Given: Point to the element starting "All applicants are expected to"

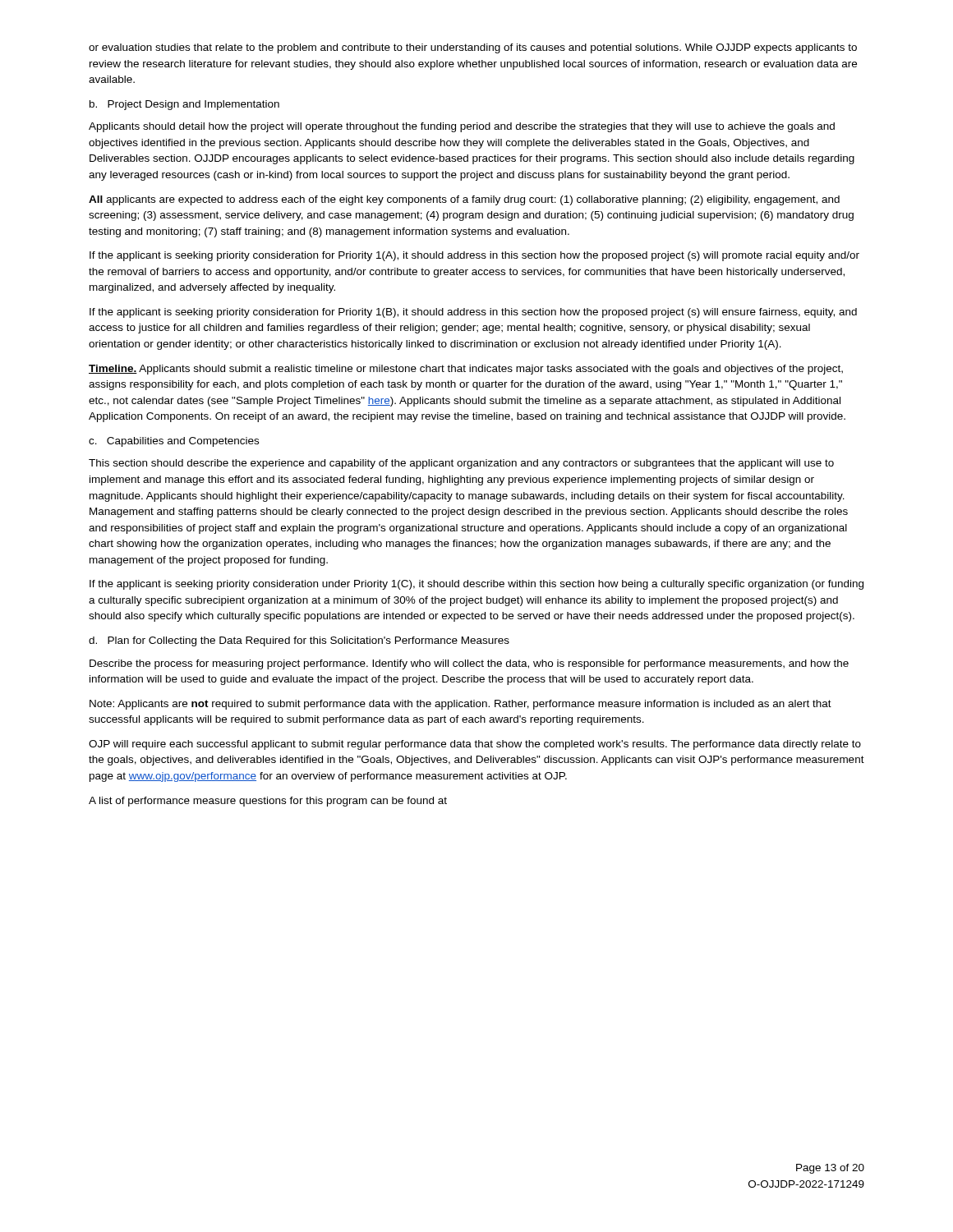Looking at the screenshot, I should pos(476,215).
